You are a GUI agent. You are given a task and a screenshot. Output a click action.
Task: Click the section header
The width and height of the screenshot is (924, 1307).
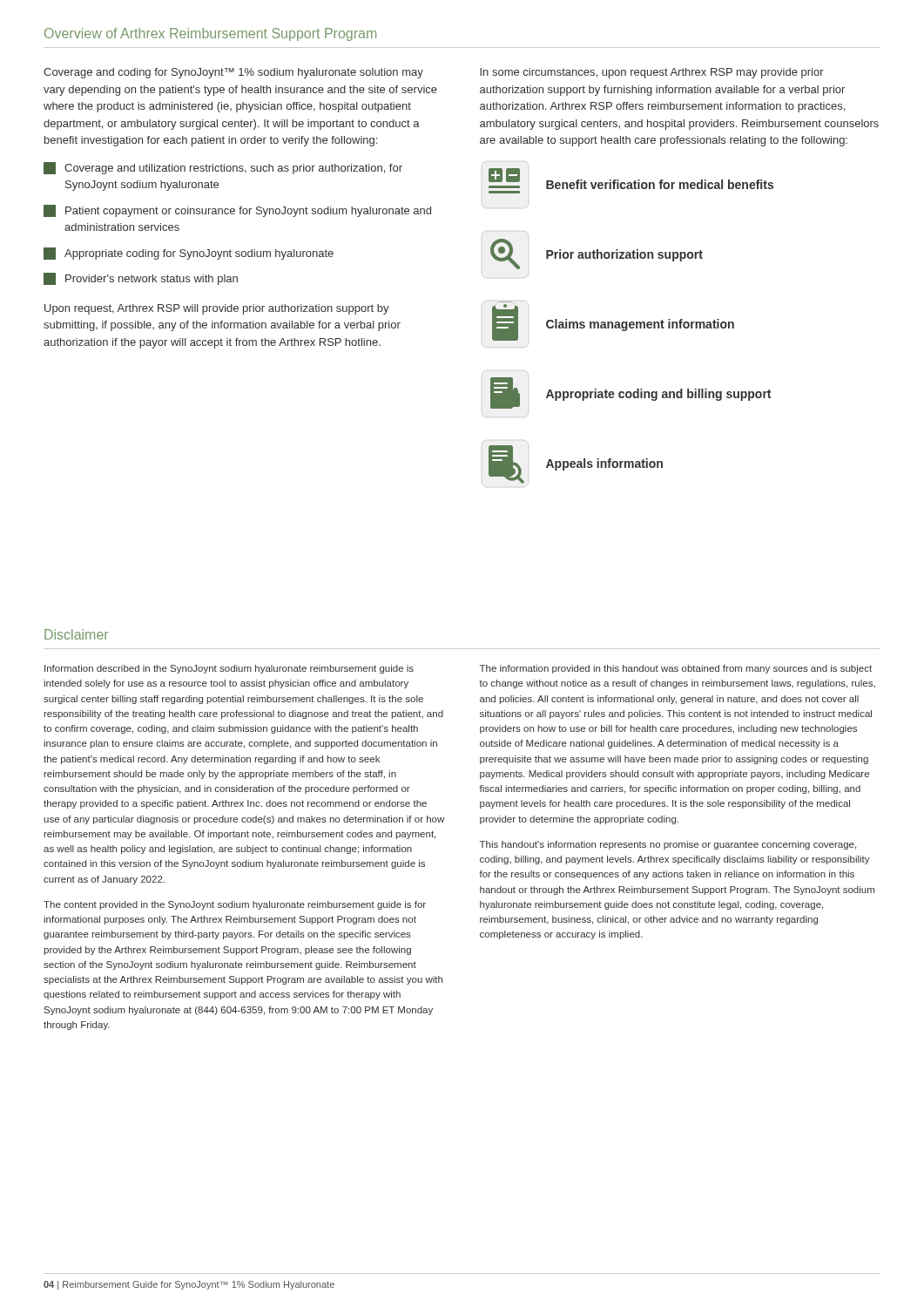[76, 635]
